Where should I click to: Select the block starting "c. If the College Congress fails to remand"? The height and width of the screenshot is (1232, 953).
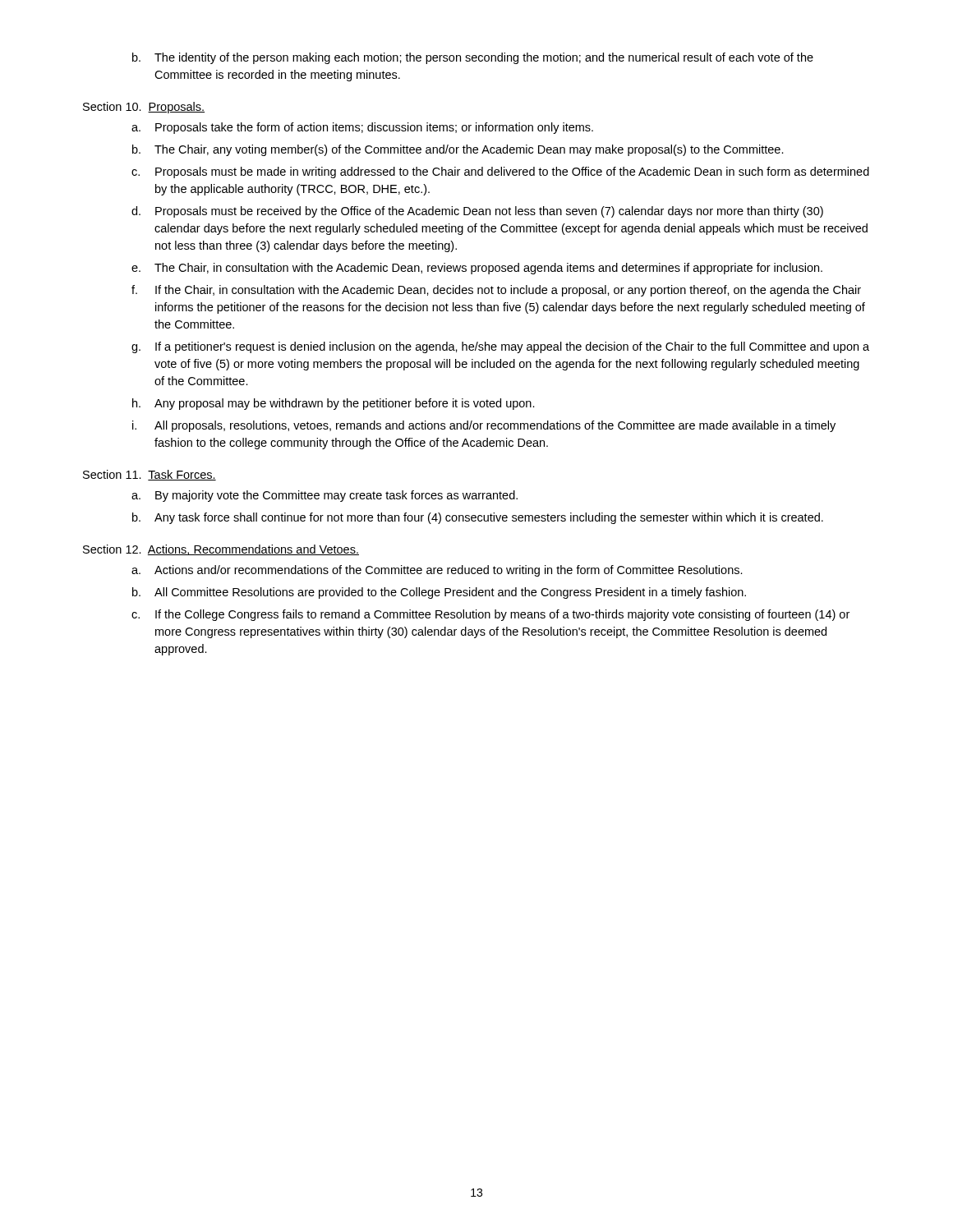(501, 632)
